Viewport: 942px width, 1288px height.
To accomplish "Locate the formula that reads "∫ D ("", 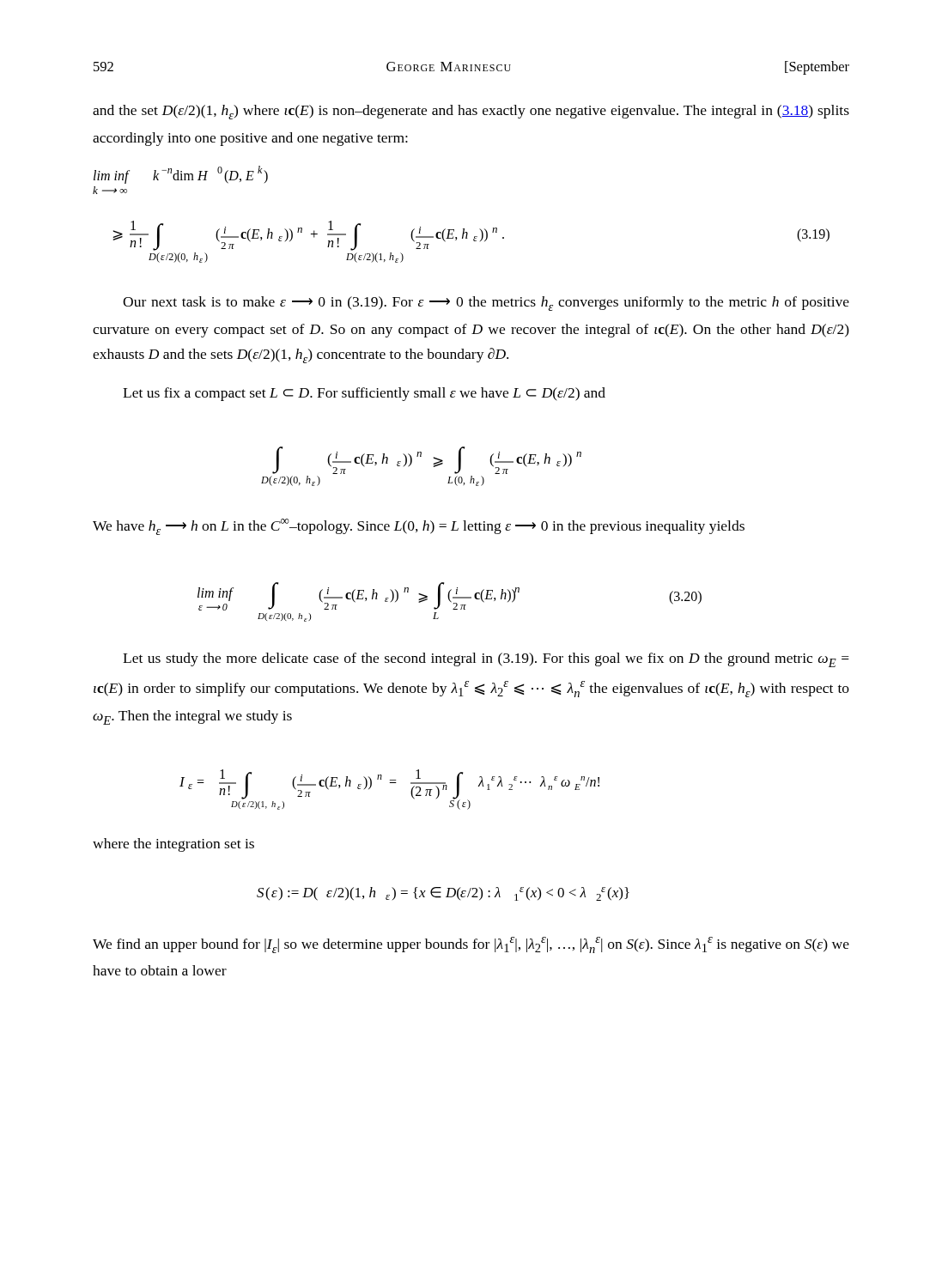I will 471,458.
